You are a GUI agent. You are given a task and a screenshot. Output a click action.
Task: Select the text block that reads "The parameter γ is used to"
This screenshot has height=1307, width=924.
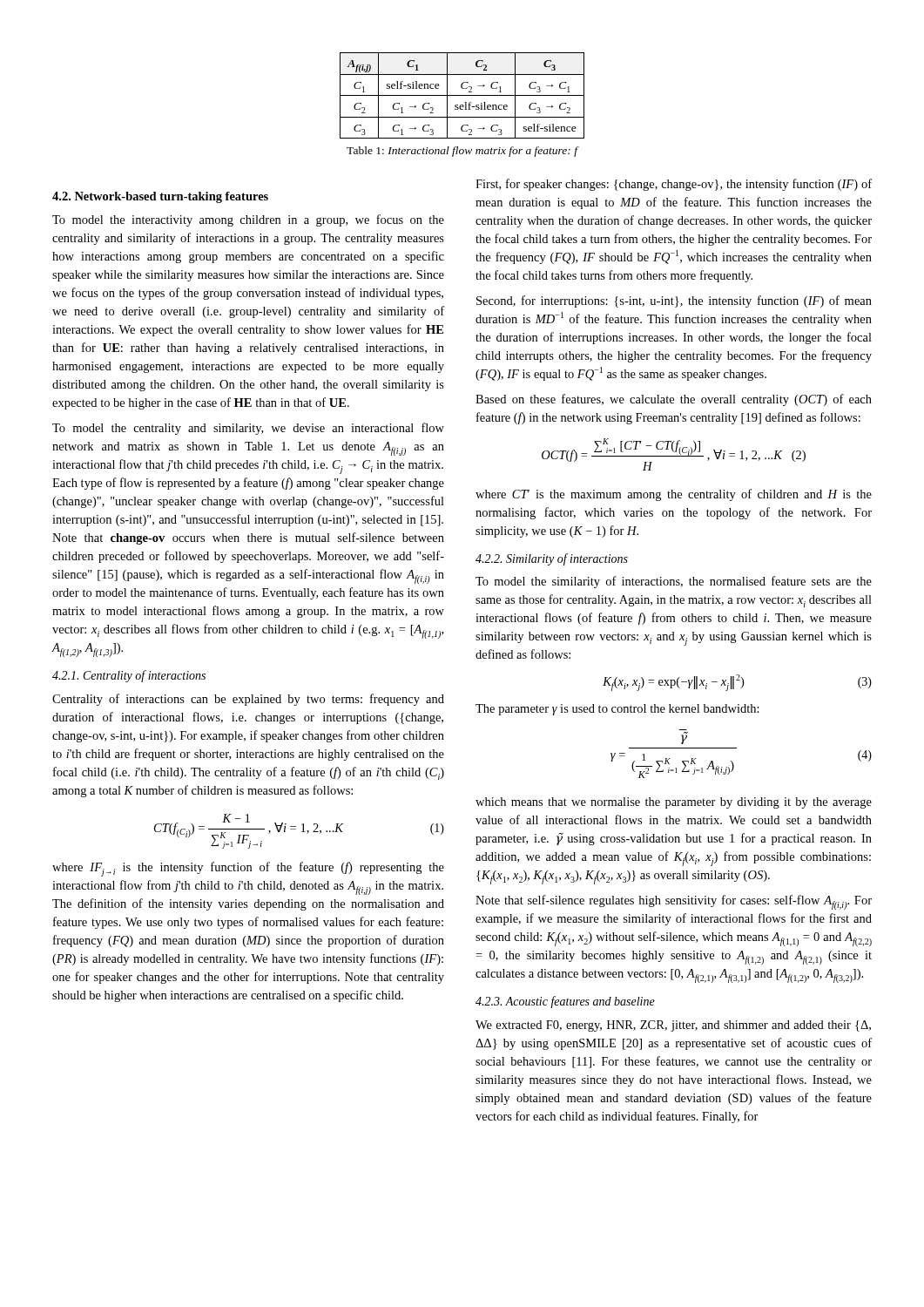[x=674, y=709]
